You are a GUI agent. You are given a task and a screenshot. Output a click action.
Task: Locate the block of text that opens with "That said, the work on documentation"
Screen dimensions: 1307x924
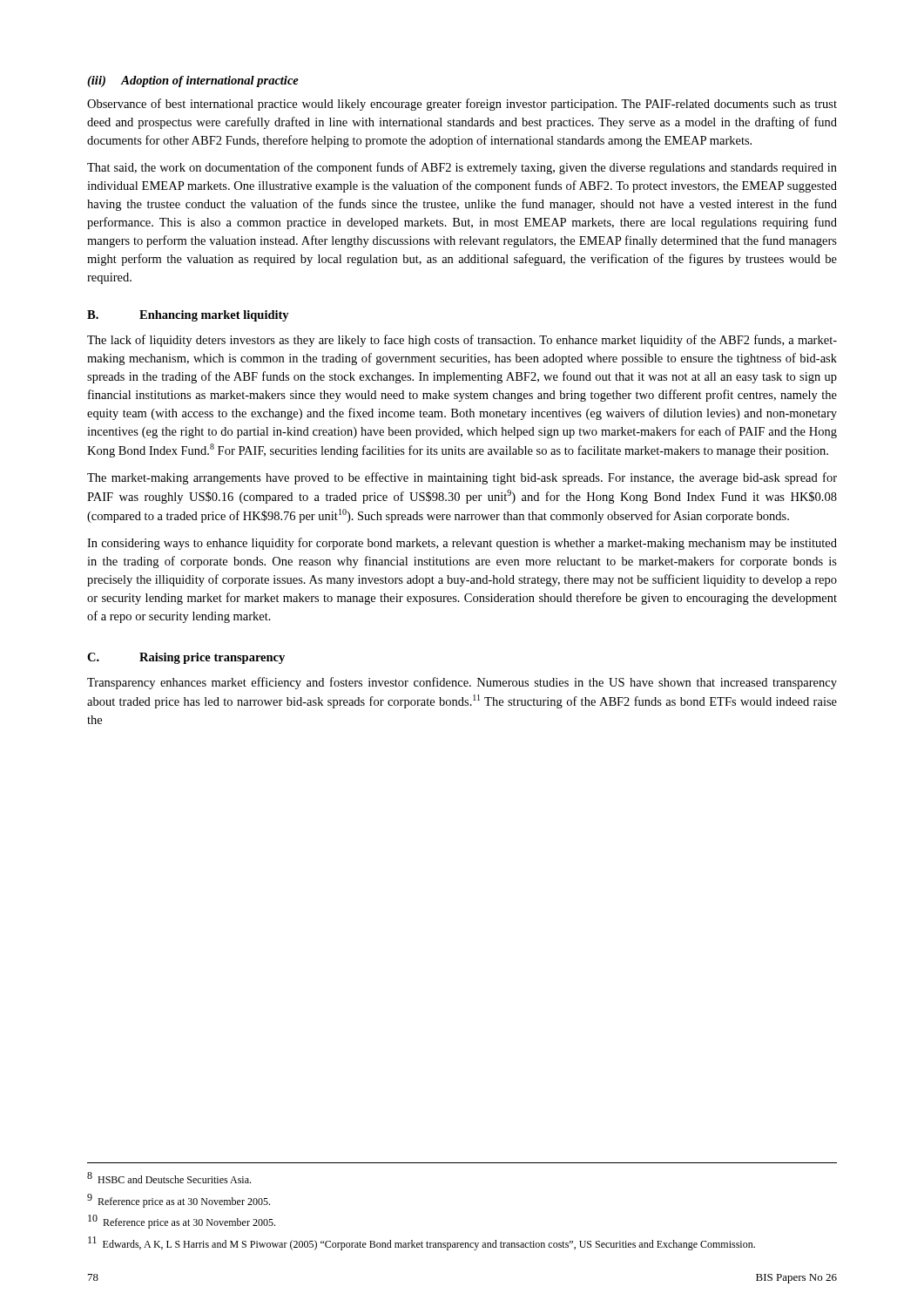(x=462, y=223)
